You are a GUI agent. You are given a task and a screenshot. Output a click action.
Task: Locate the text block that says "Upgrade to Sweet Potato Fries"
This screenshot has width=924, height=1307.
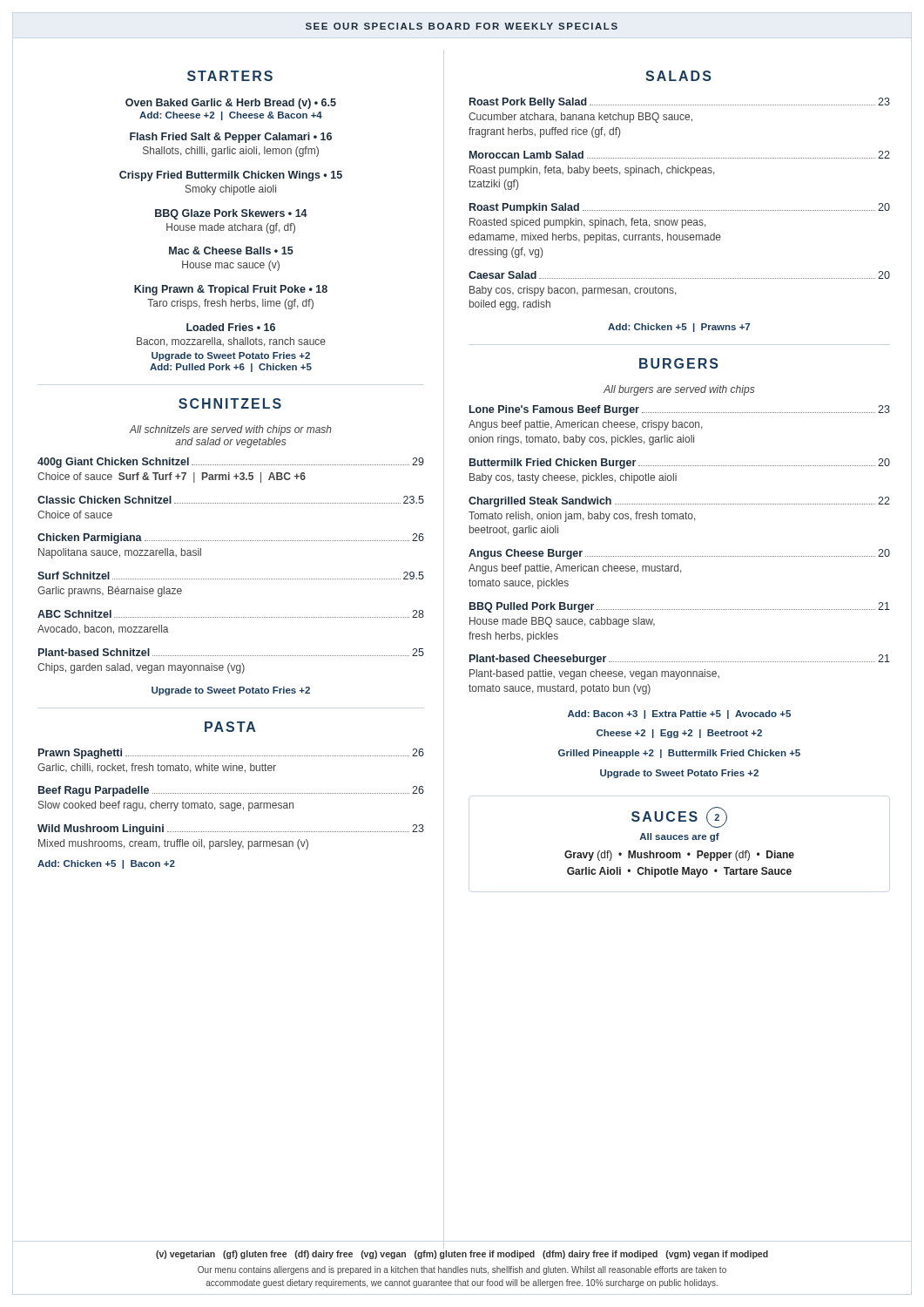(231, 690)
